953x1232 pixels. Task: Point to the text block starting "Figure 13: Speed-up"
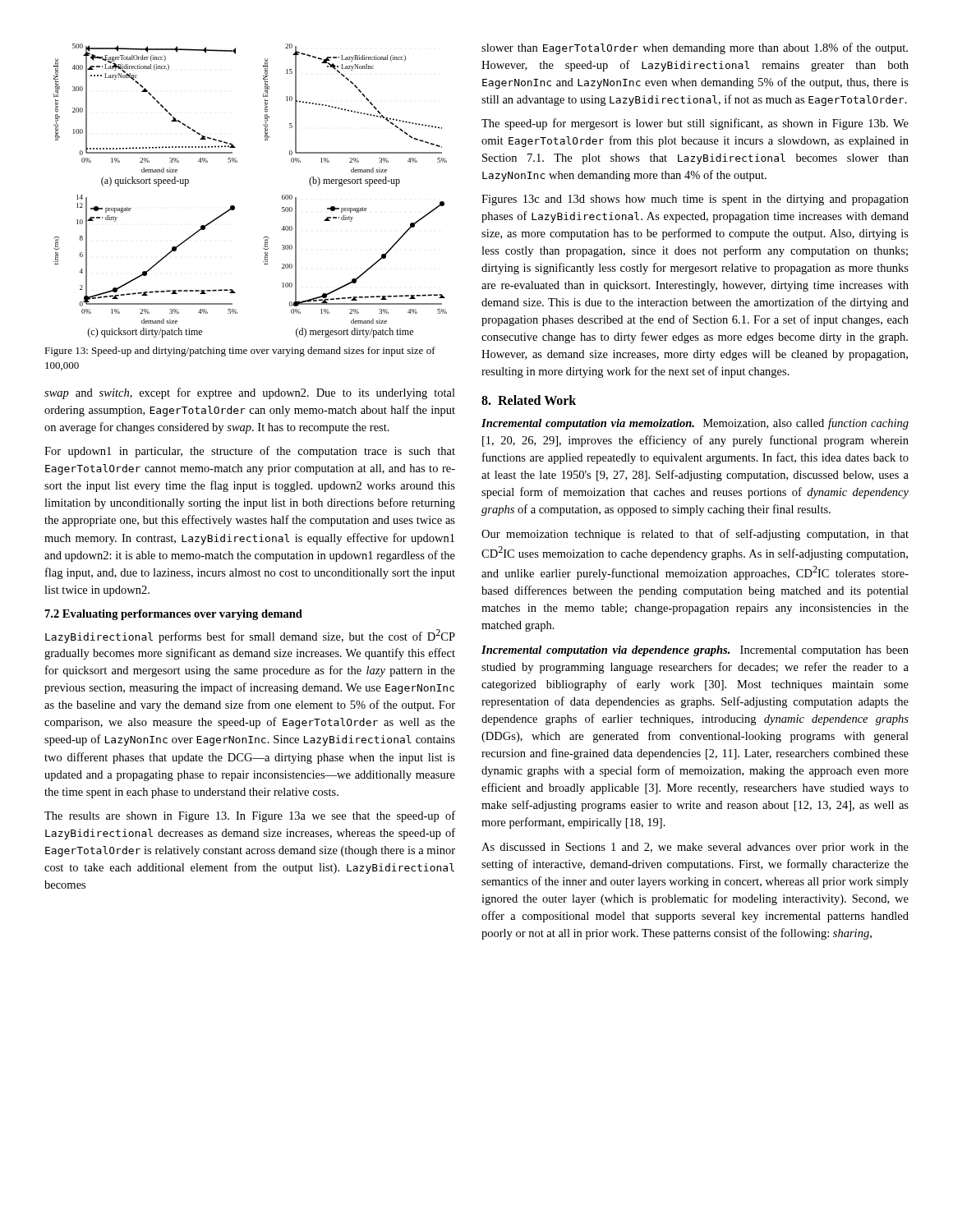click(x=240, y=358)
